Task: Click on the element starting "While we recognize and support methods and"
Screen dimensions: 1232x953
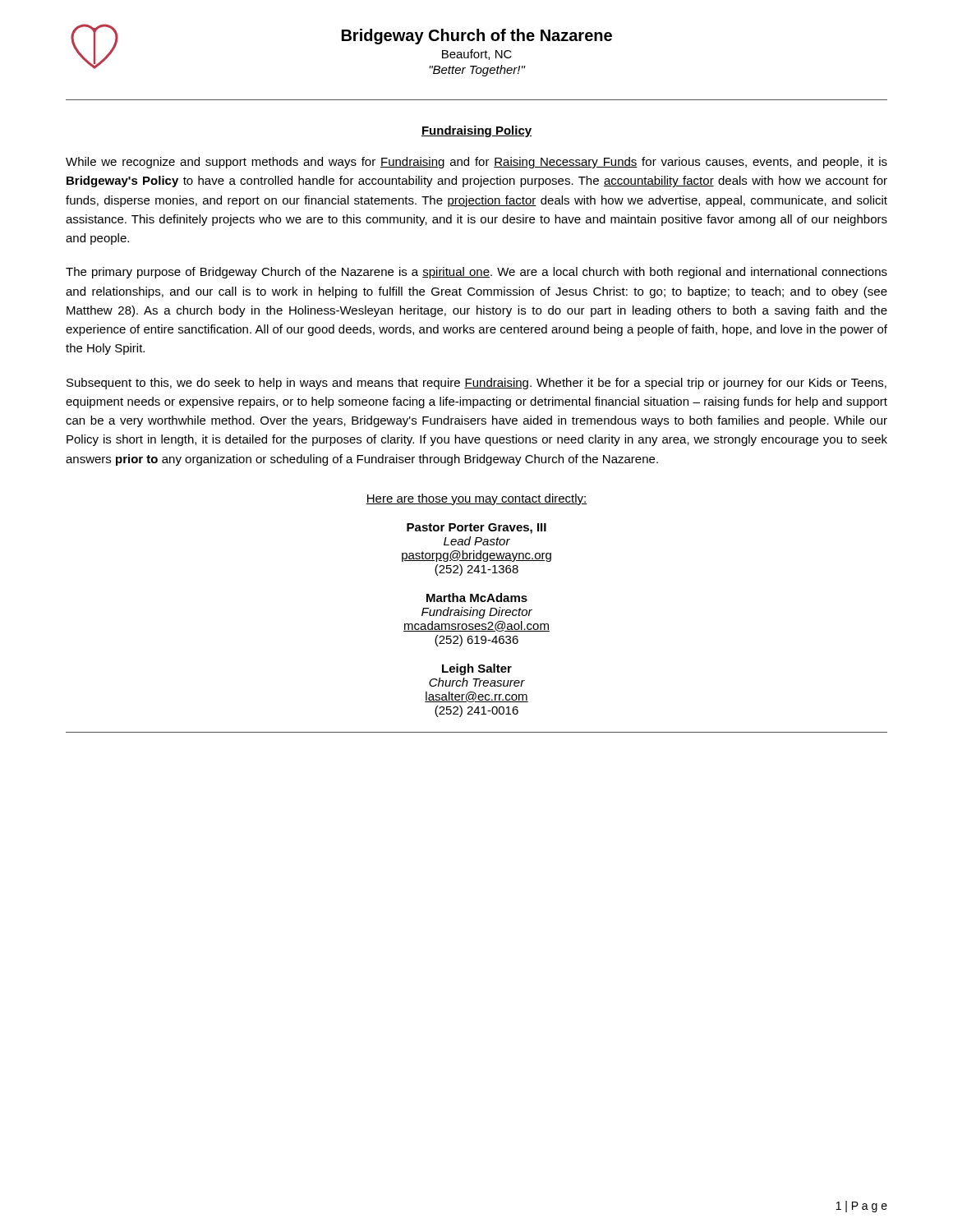Action: click(x=476, y=200)
